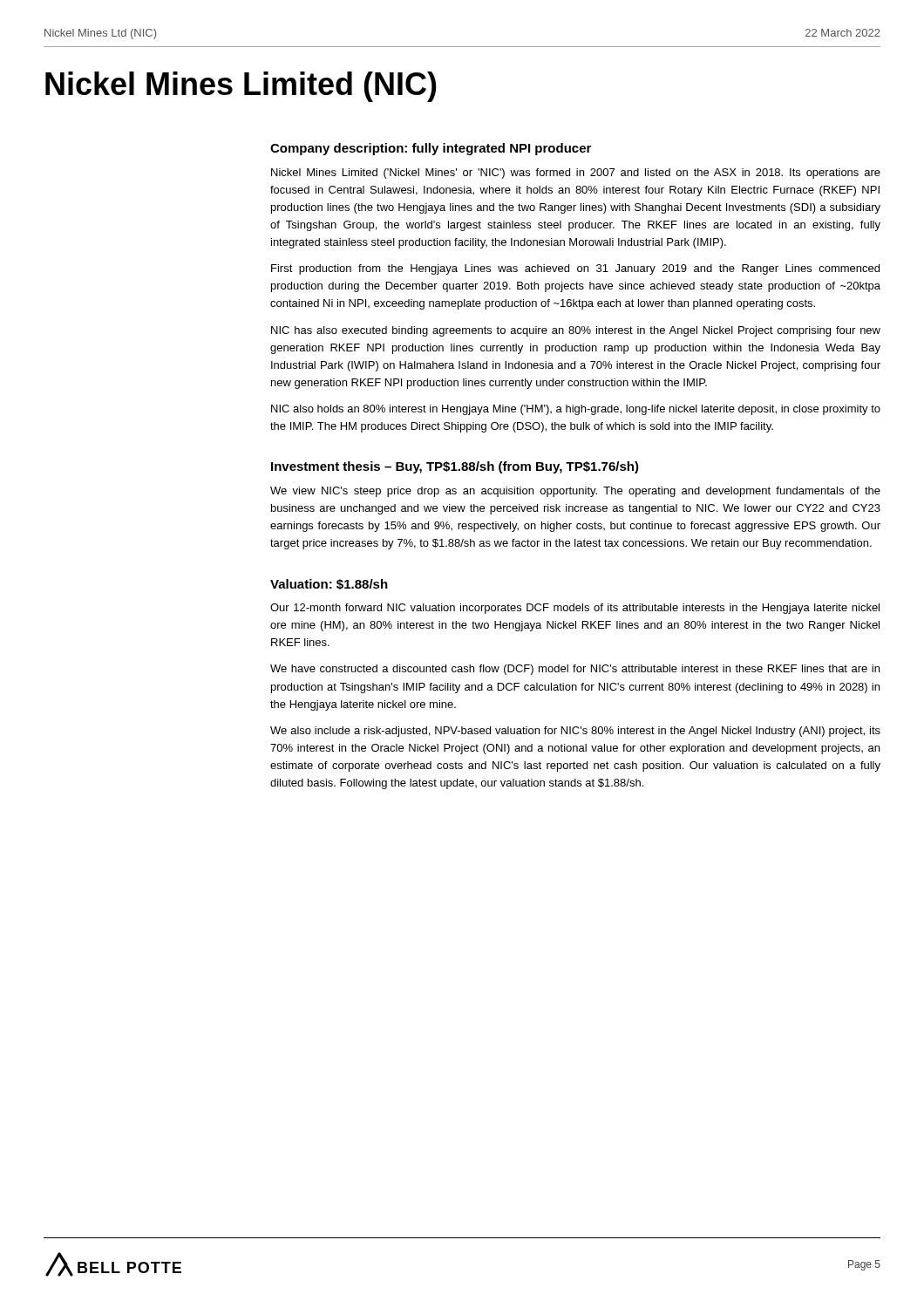
Task: Find the section header that reads "Valuation: $1.88/sh"
Action: [x=329, y=583]
